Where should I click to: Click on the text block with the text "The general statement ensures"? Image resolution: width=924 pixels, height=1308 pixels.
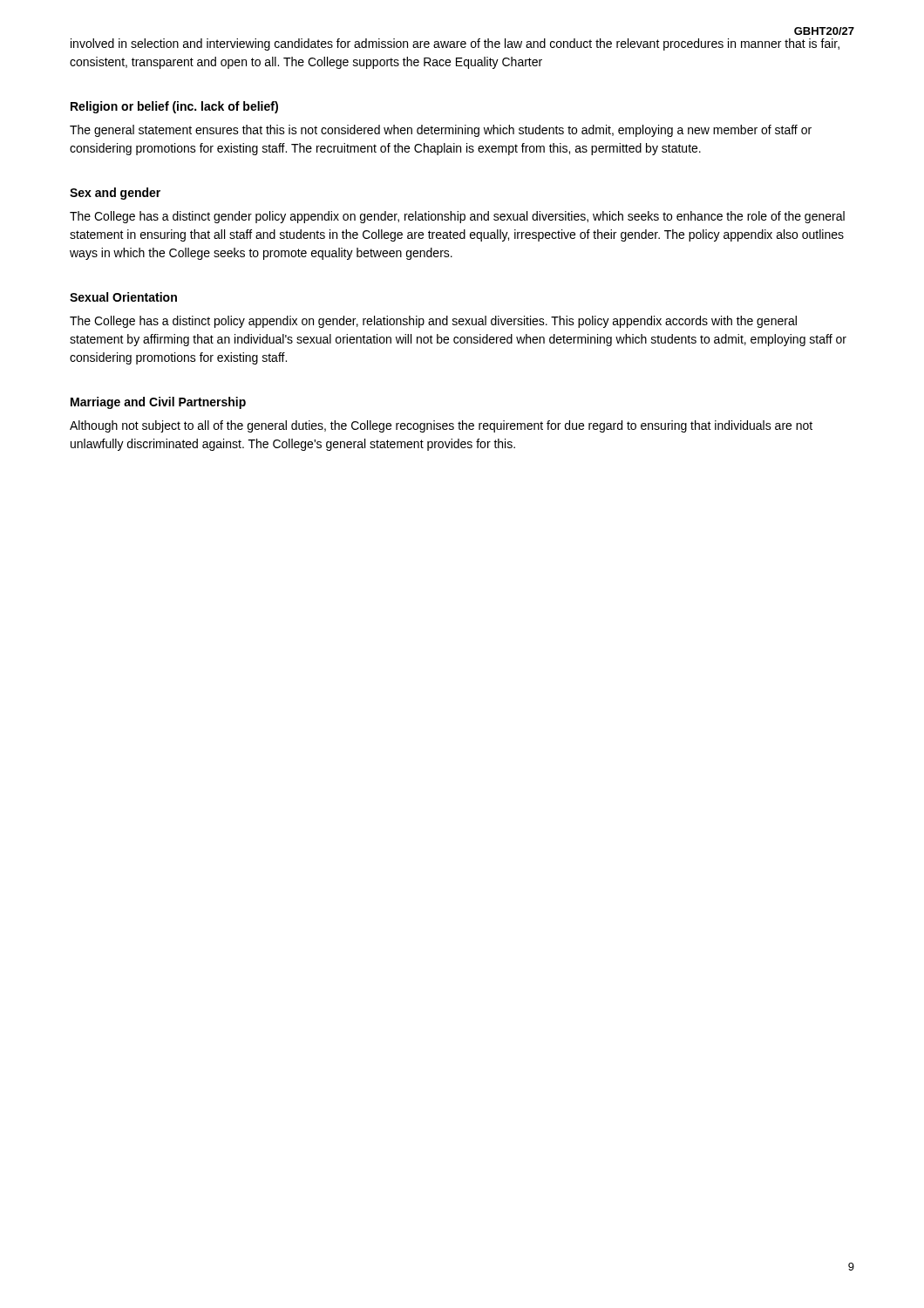(x=462, y=140)
